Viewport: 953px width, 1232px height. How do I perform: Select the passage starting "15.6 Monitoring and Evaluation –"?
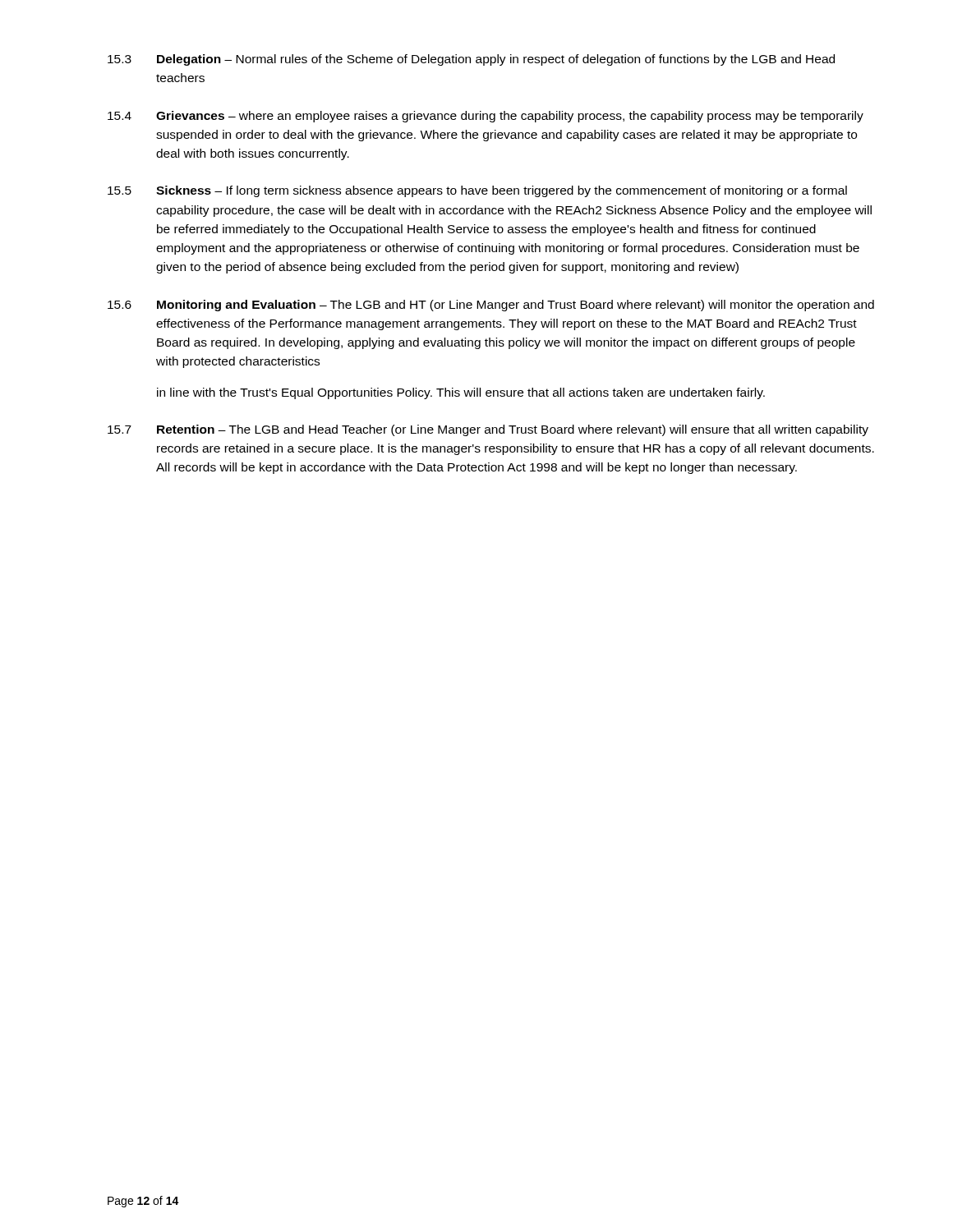[x=493, y=348]
